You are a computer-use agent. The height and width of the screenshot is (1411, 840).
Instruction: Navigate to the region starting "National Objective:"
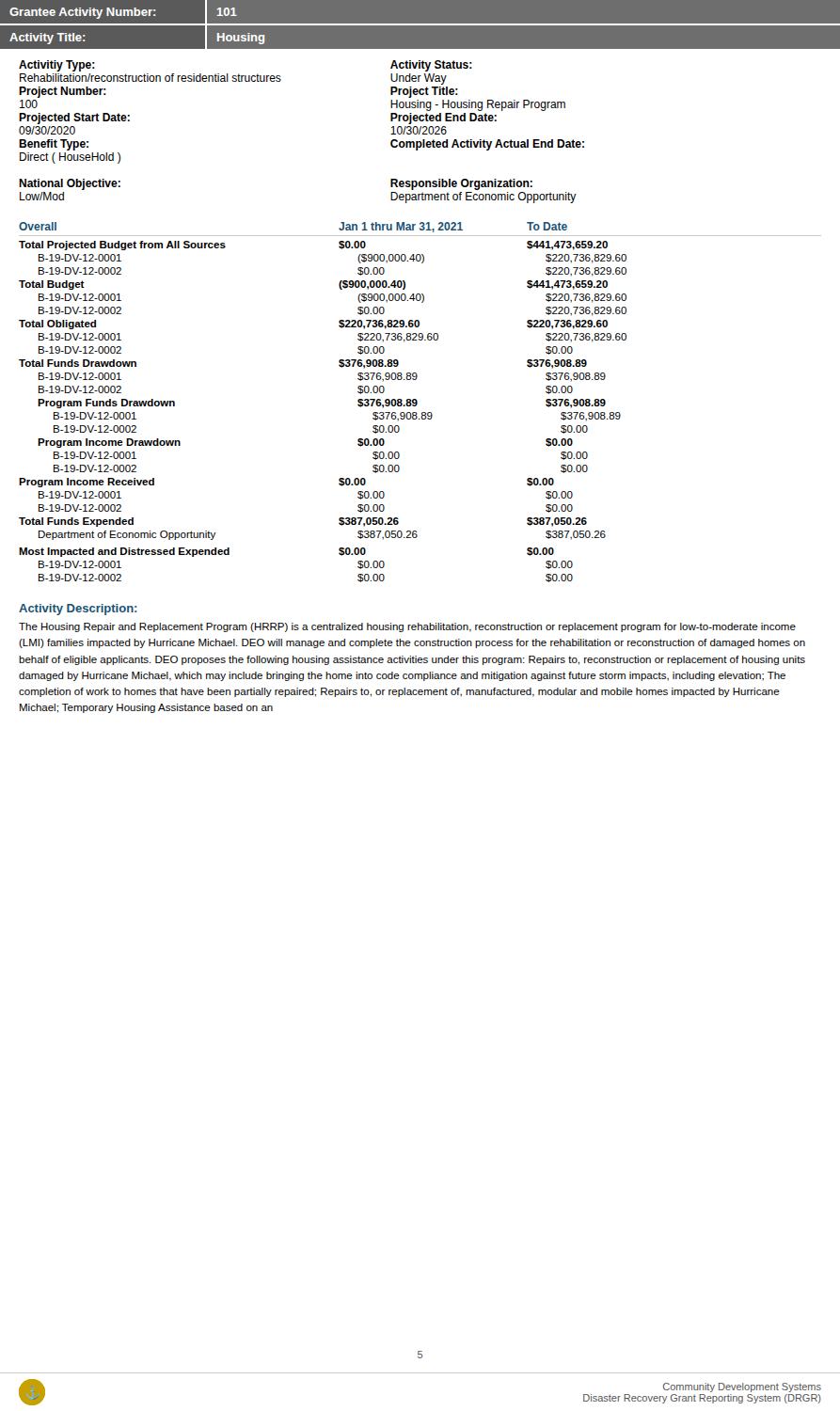click(70, 183)
